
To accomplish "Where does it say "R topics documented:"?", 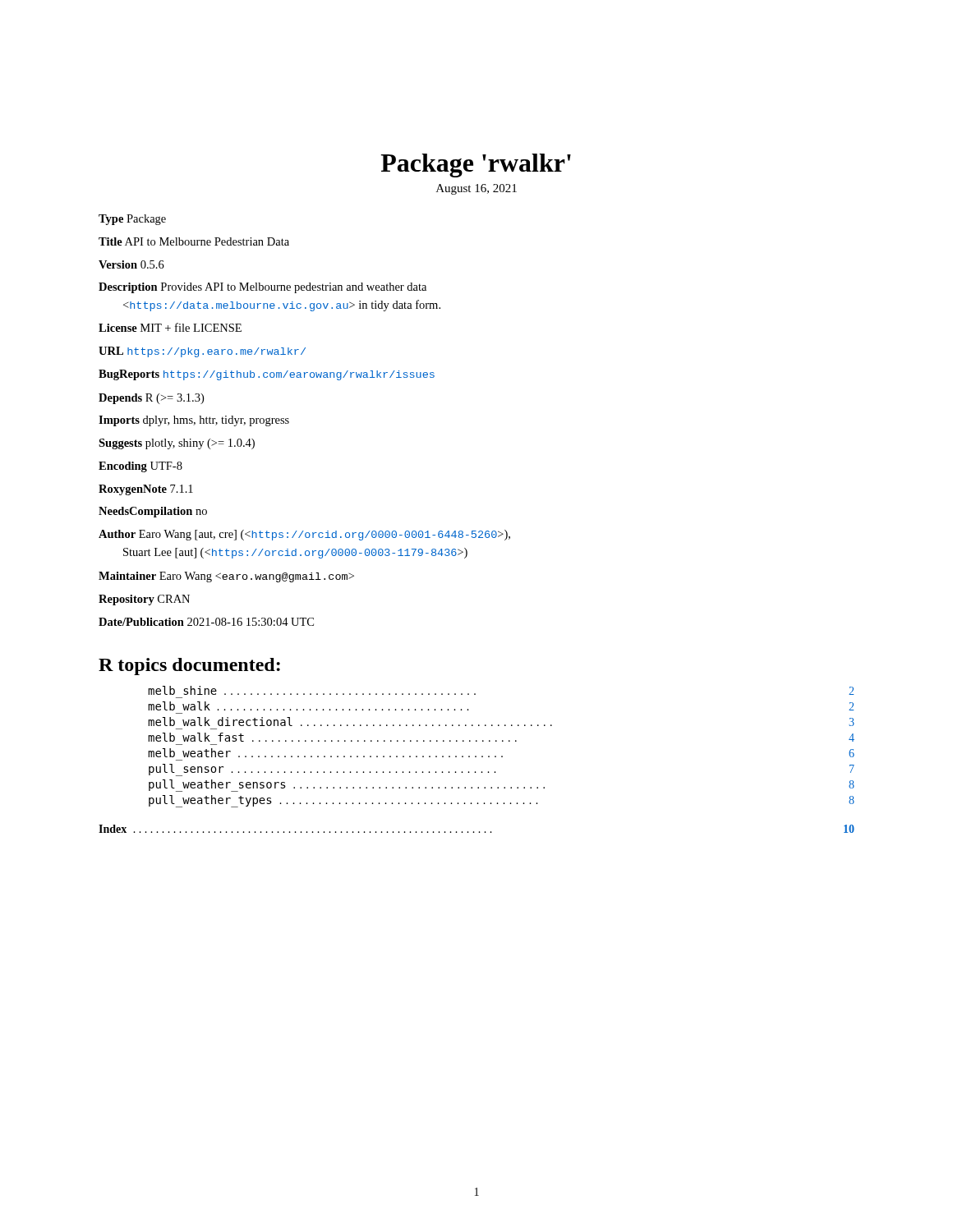I will click(190, 665).
